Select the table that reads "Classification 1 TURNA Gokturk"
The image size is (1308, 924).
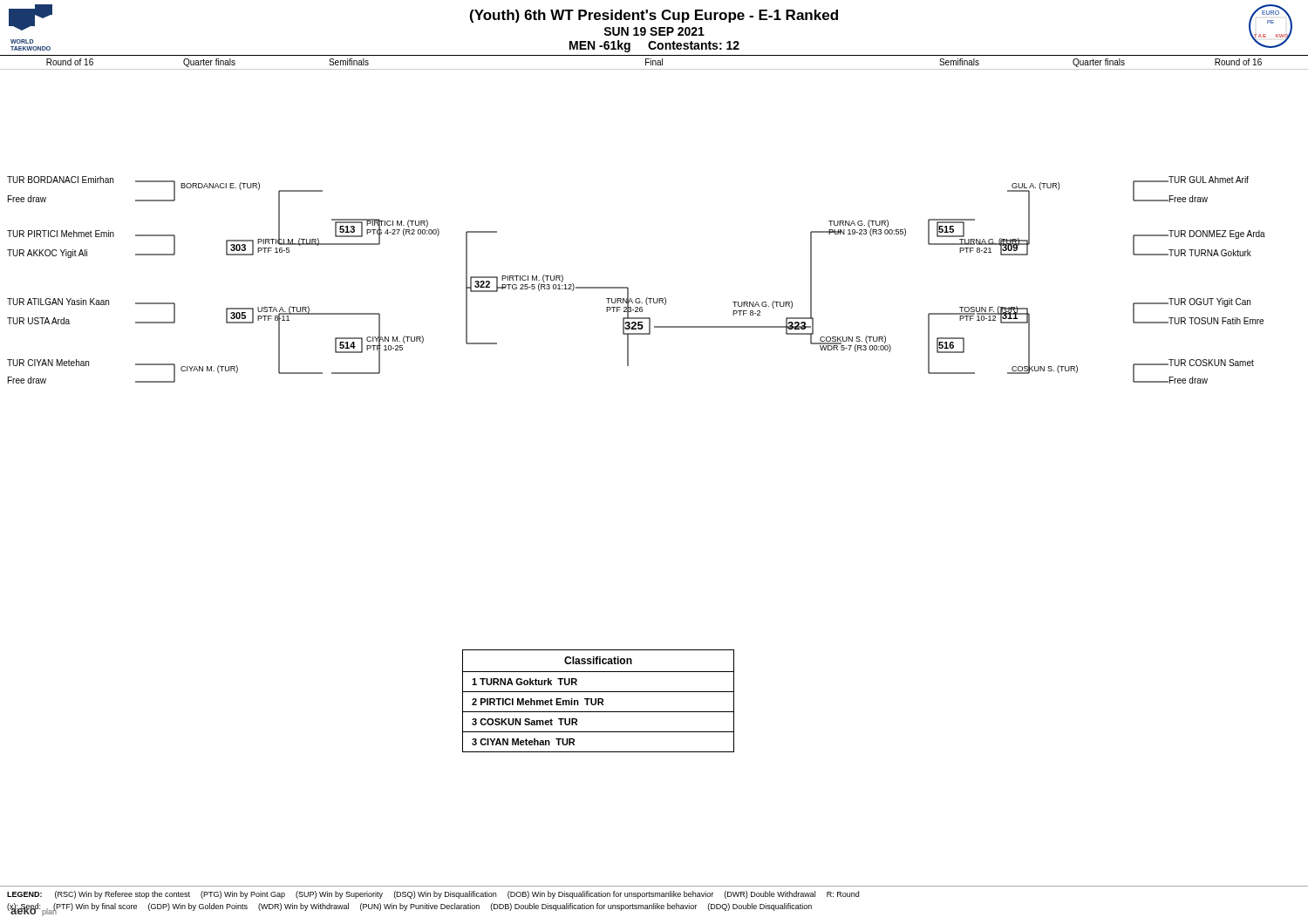[598, 701]
